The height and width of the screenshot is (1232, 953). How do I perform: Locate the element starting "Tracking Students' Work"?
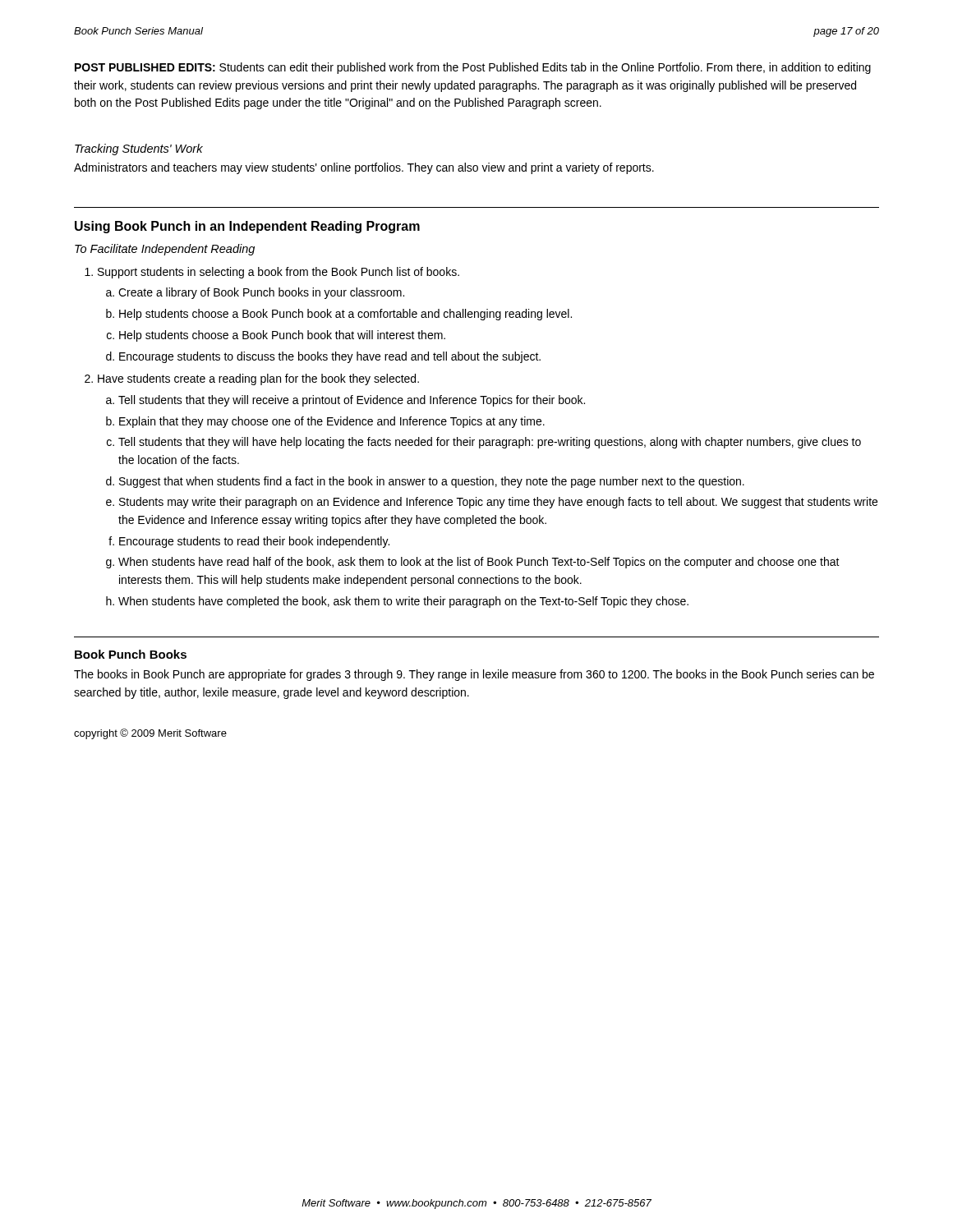pos(138,149)
